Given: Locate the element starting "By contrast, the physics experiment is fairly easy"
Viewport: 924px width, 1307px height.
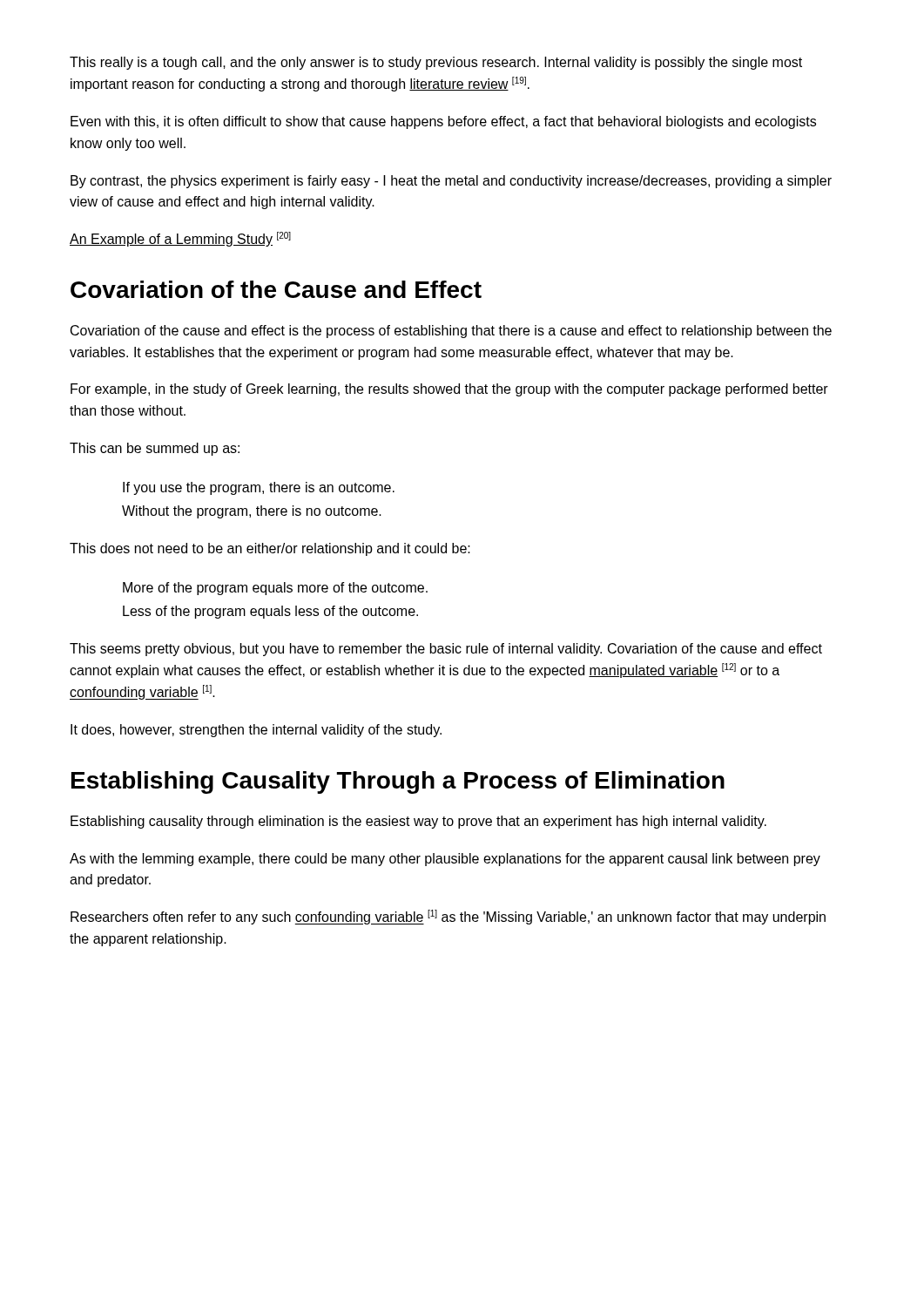Looking at the screenshot, I should [451, 191].
